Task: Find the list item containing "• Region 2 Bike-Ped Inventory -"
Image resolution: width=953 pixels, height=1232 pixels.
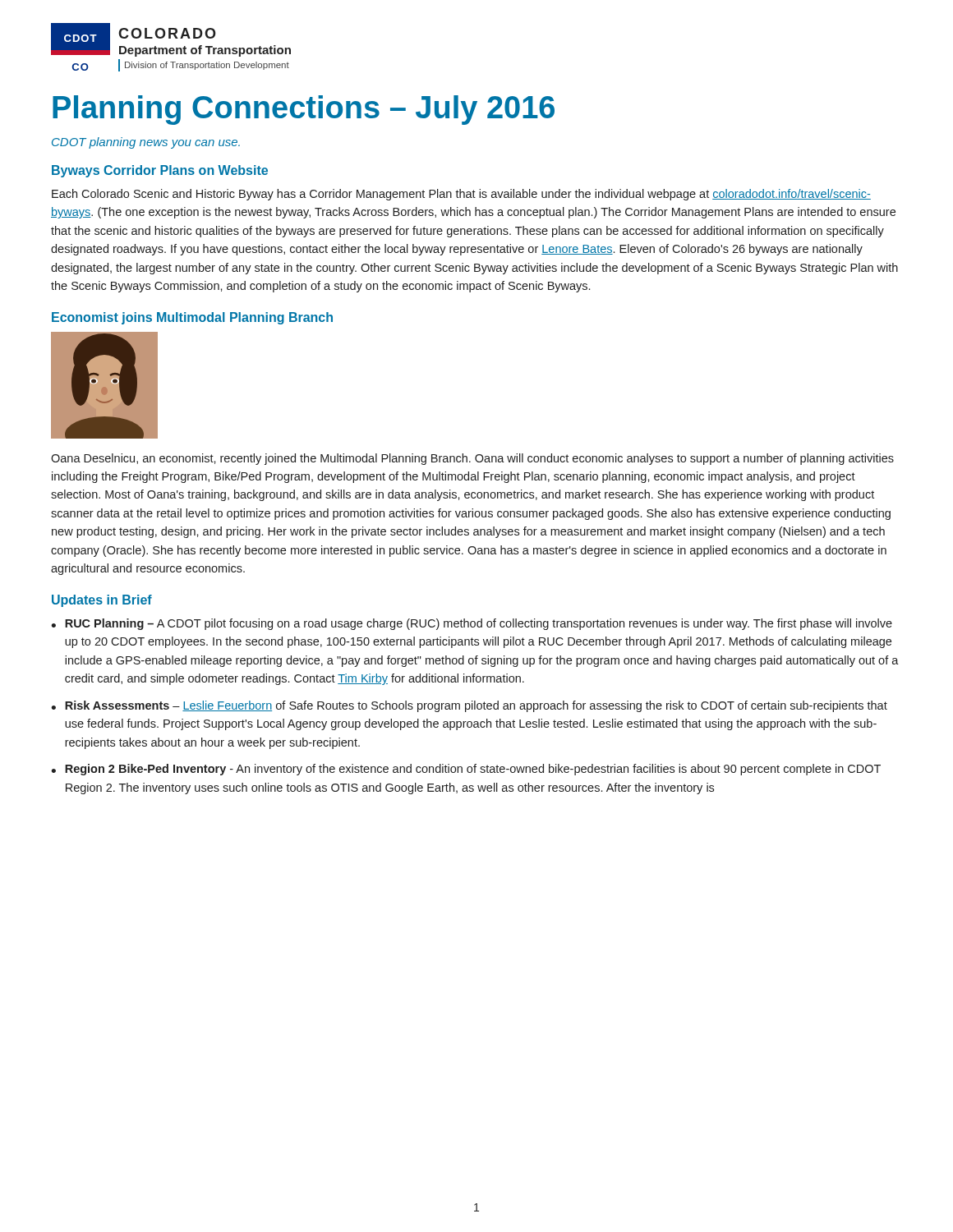Action: [476, 778]
